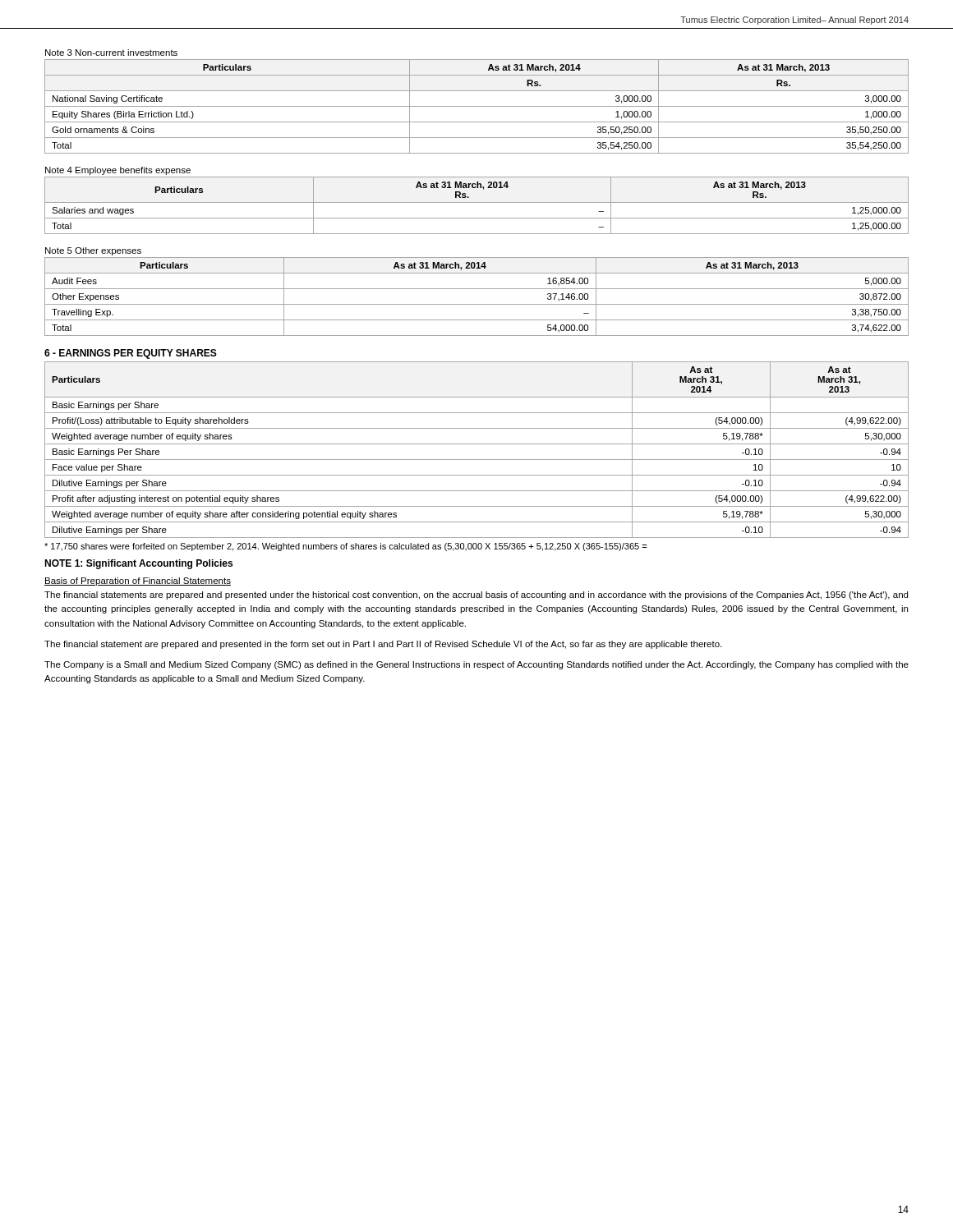
Task: Find the block on this page that starts "The financial statements"
Action: [476, 609]
